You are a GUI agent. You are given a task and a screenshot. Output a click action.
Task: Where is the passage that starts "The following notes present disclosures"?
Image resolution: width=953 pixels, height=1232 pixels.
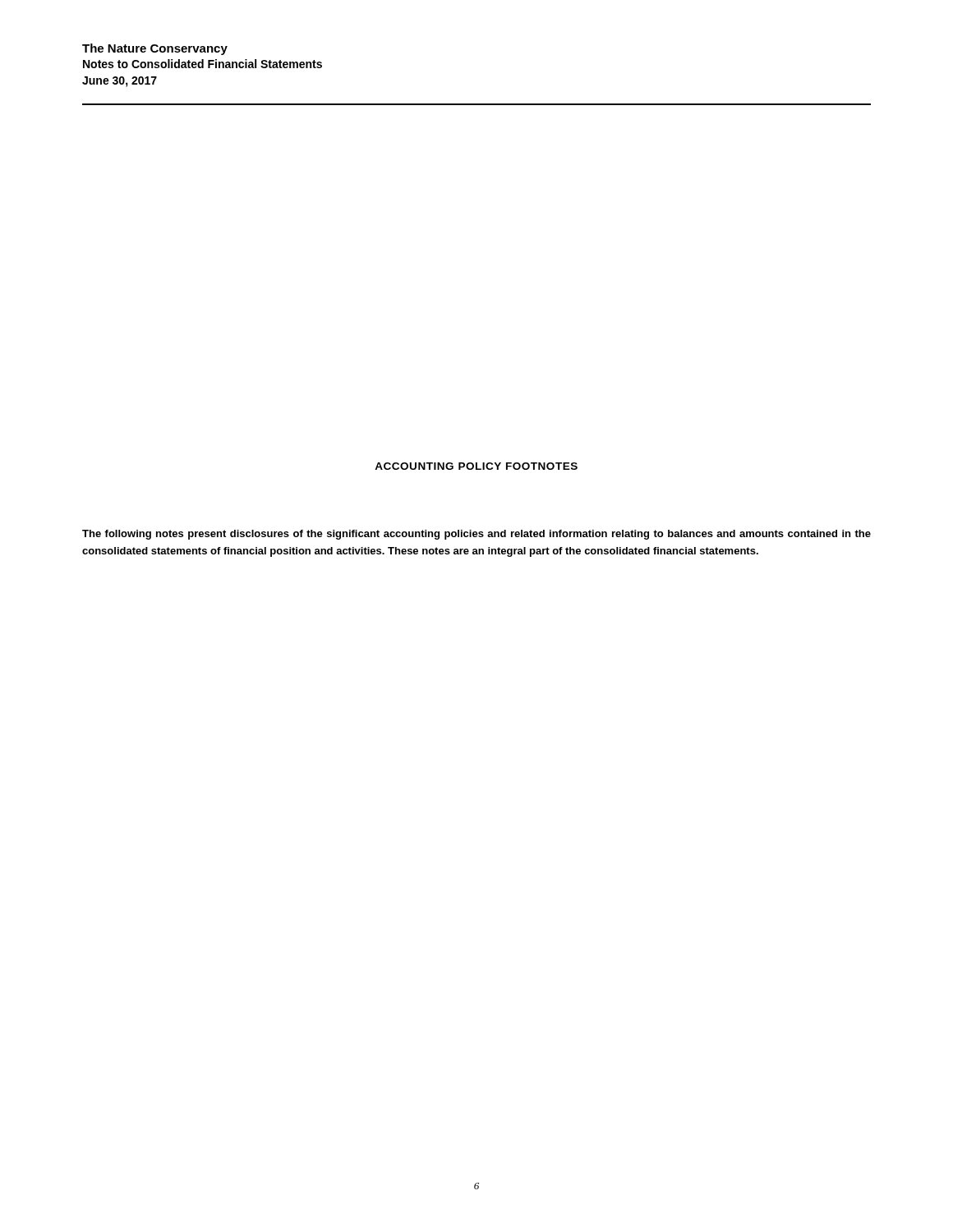476,542
